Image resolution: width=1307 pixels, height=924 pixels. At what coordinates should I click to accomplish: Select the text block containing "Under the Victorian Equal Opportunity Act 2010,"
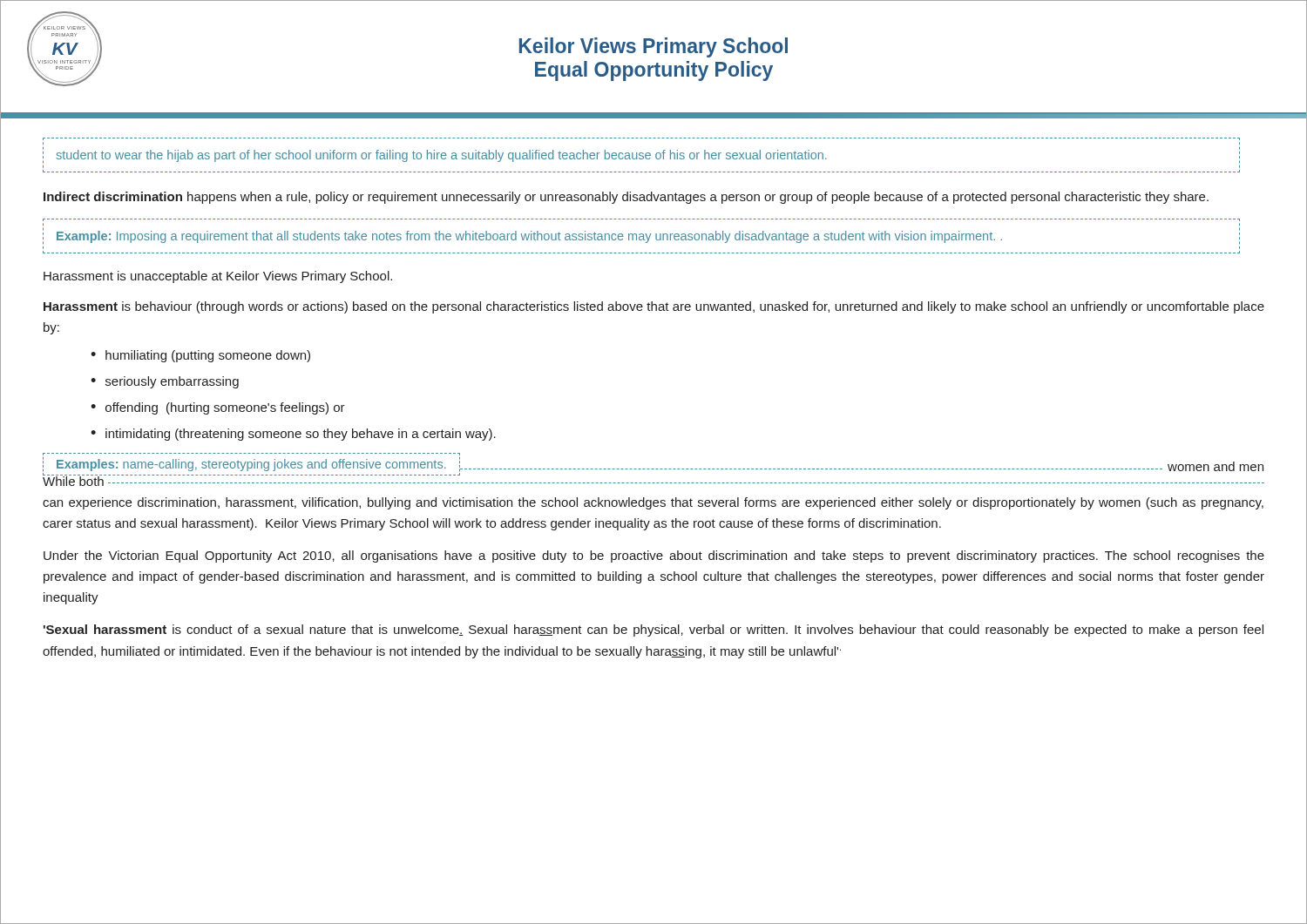point(654,576)
